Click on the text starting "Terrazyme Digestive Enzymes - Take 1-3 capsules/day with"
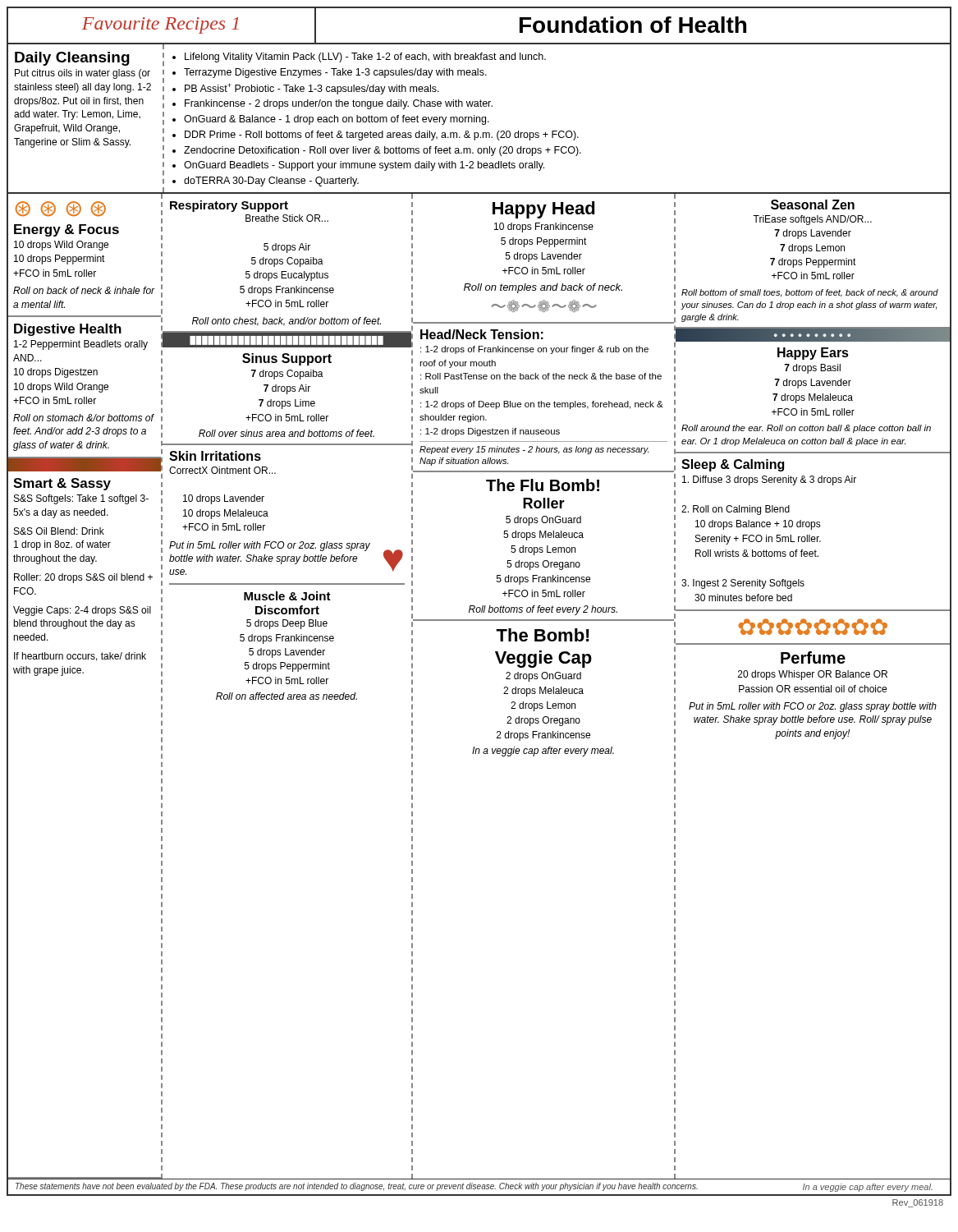Viewport: 958px width, 1232px height. point(335,72)
